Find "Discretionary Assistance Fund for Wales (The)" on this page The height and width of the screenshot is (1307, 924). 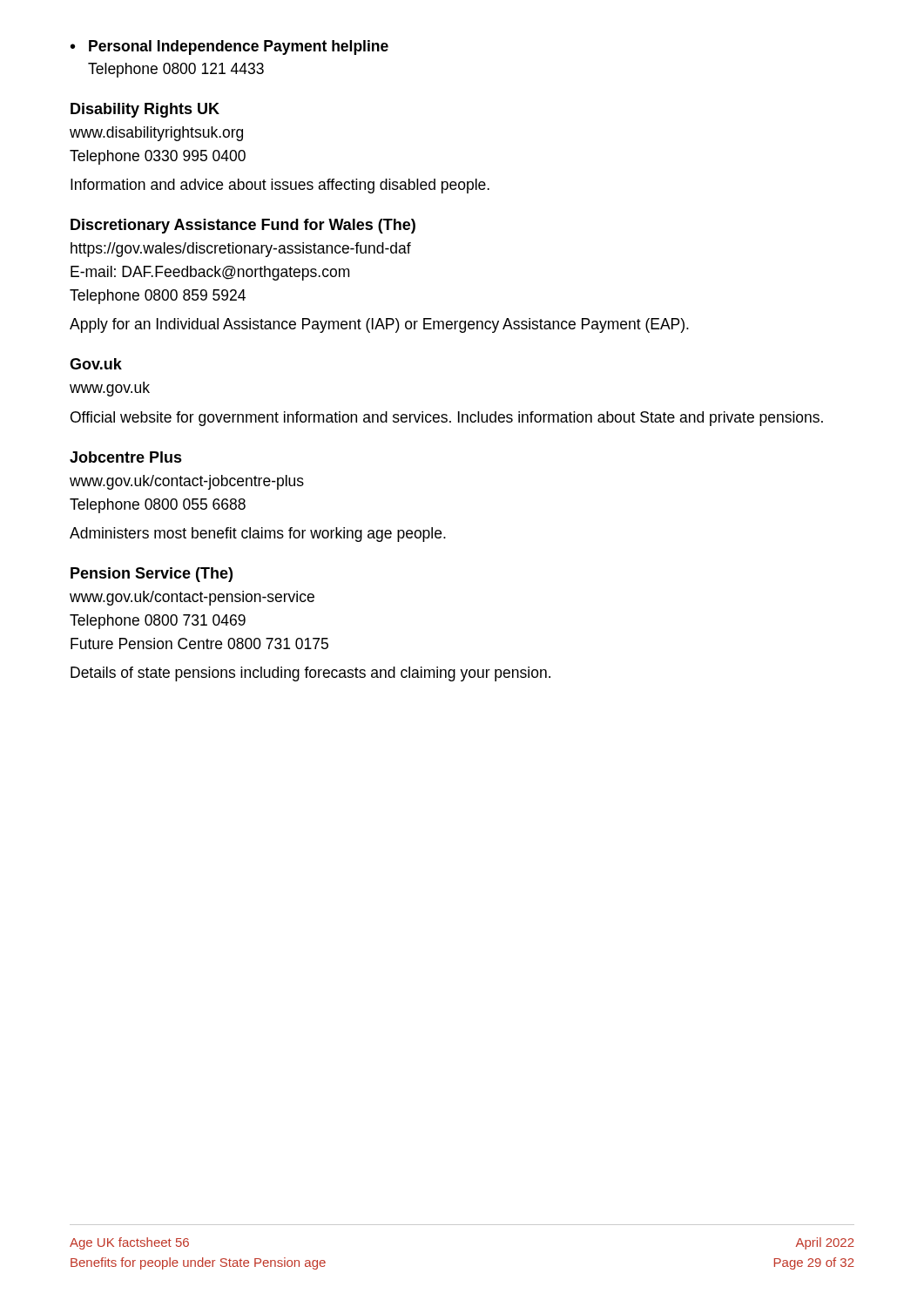(243, 225)
